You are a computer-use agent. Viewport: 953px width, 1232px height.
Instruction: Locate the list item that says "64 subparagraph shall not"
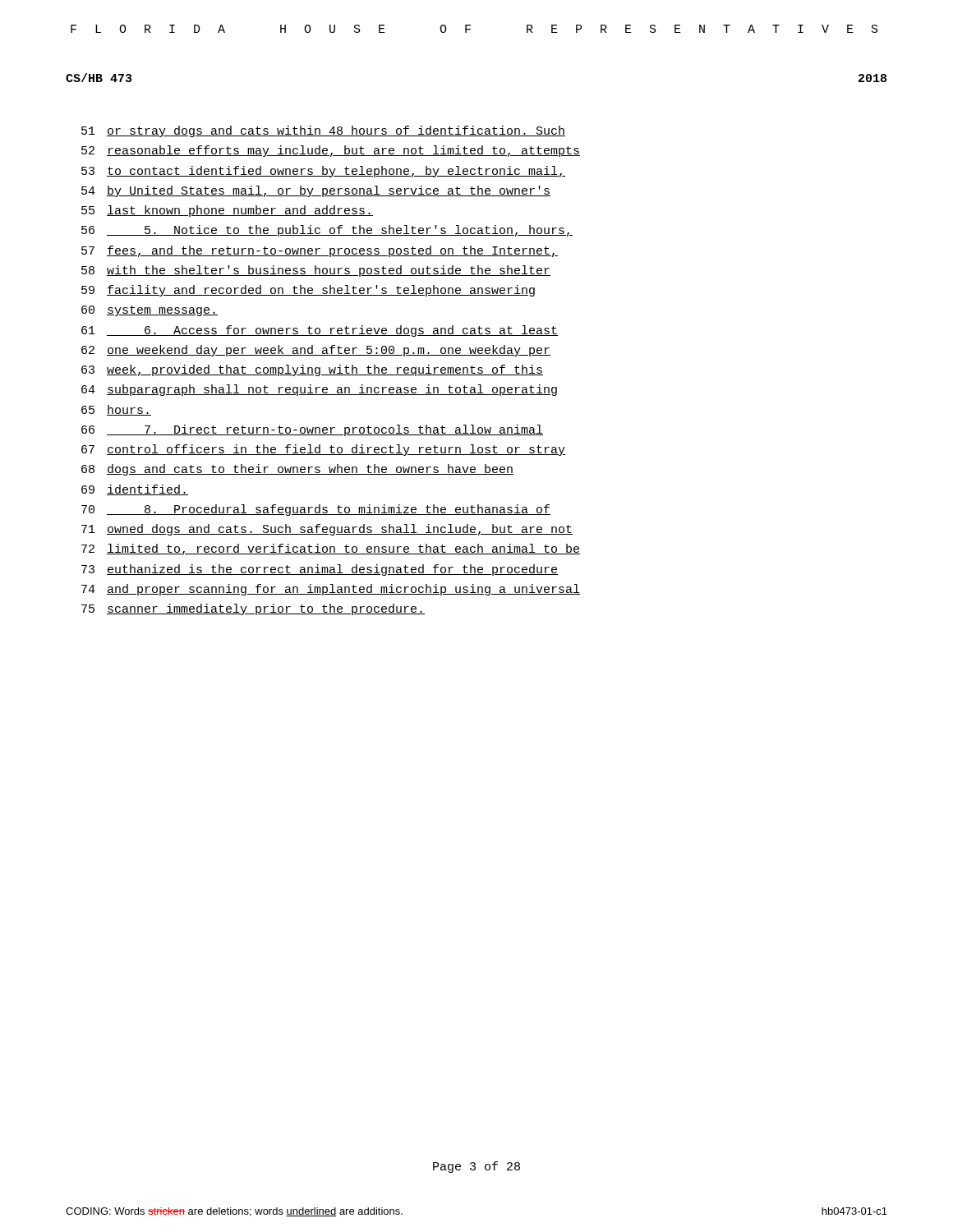click(476, 390)
